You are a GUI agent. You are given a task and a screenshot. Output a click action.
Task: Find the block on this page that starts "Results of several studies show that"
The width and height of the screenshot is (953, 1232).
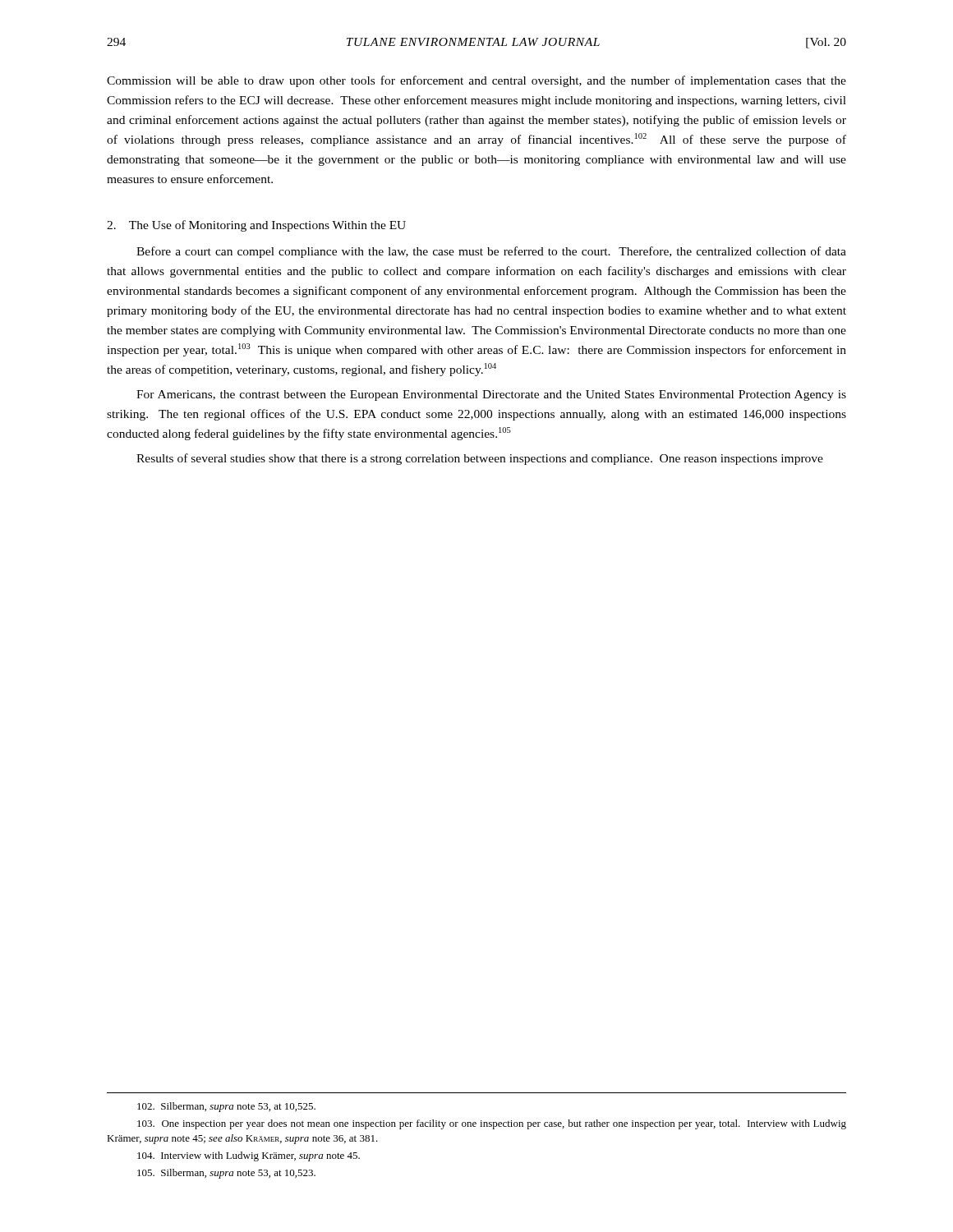(480, 458)
